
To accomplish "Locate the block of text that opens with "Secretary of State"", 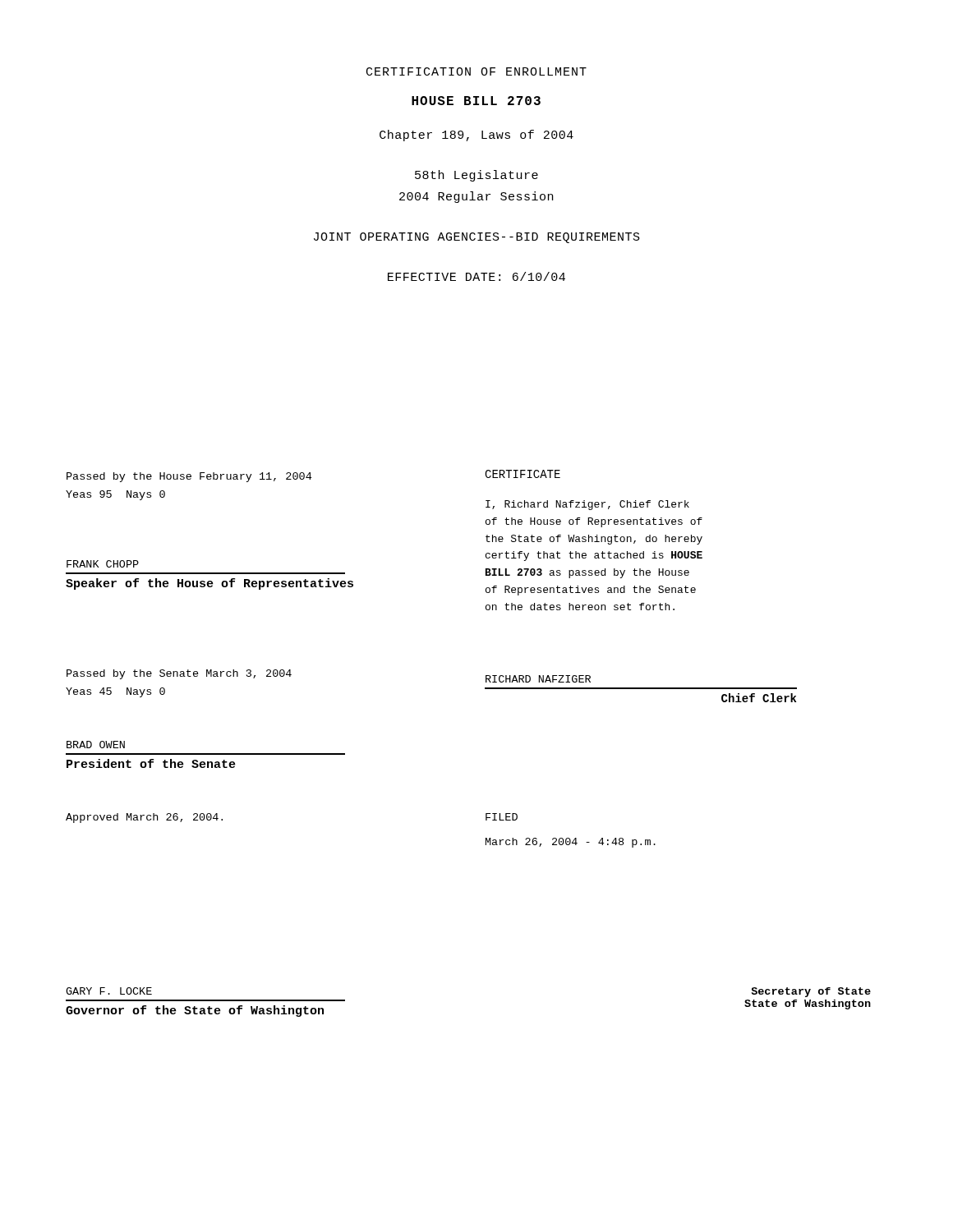I will tap(808, 998).
